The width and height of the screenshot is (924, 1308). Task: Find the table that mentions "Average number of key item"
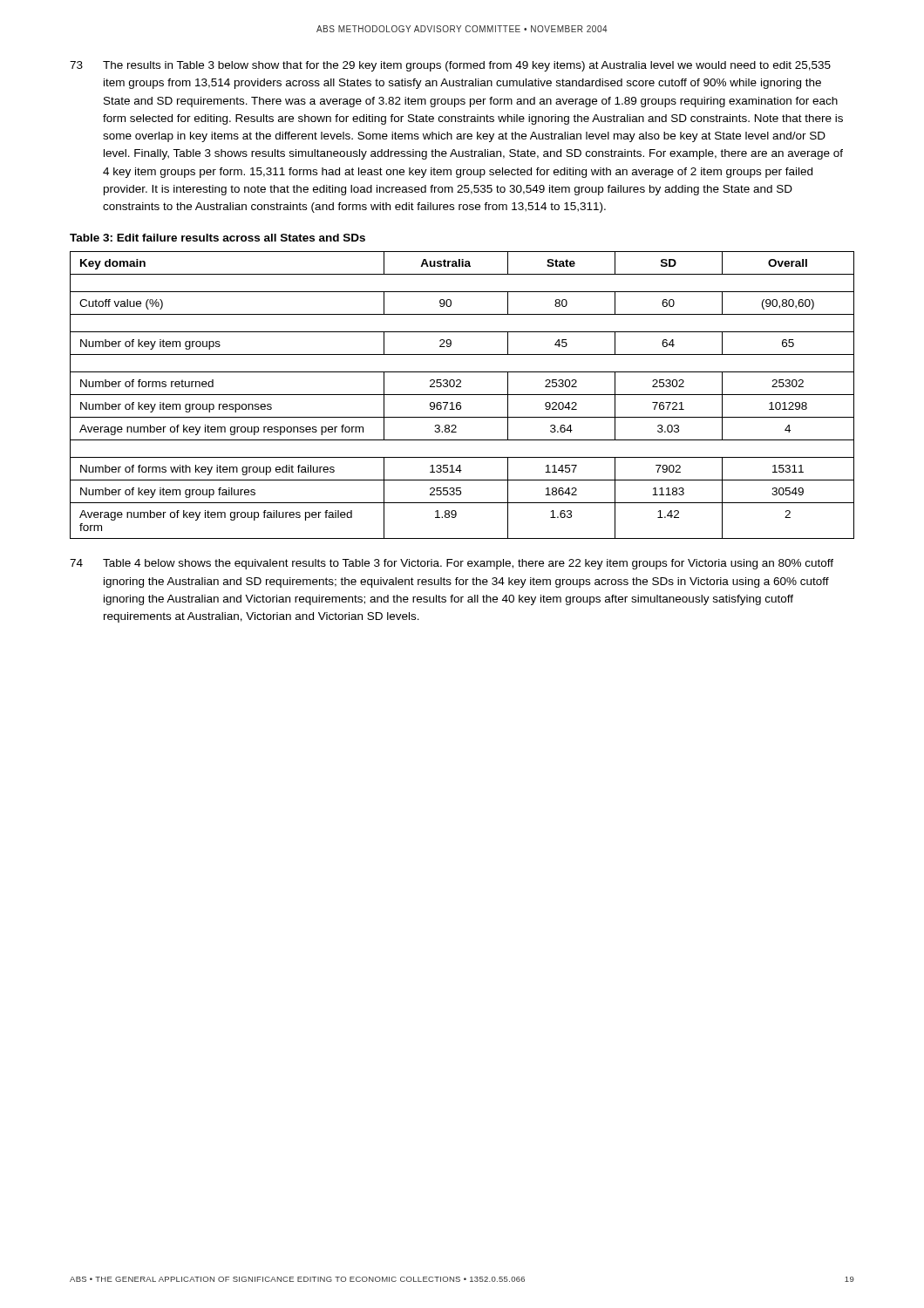pos(462,395)
